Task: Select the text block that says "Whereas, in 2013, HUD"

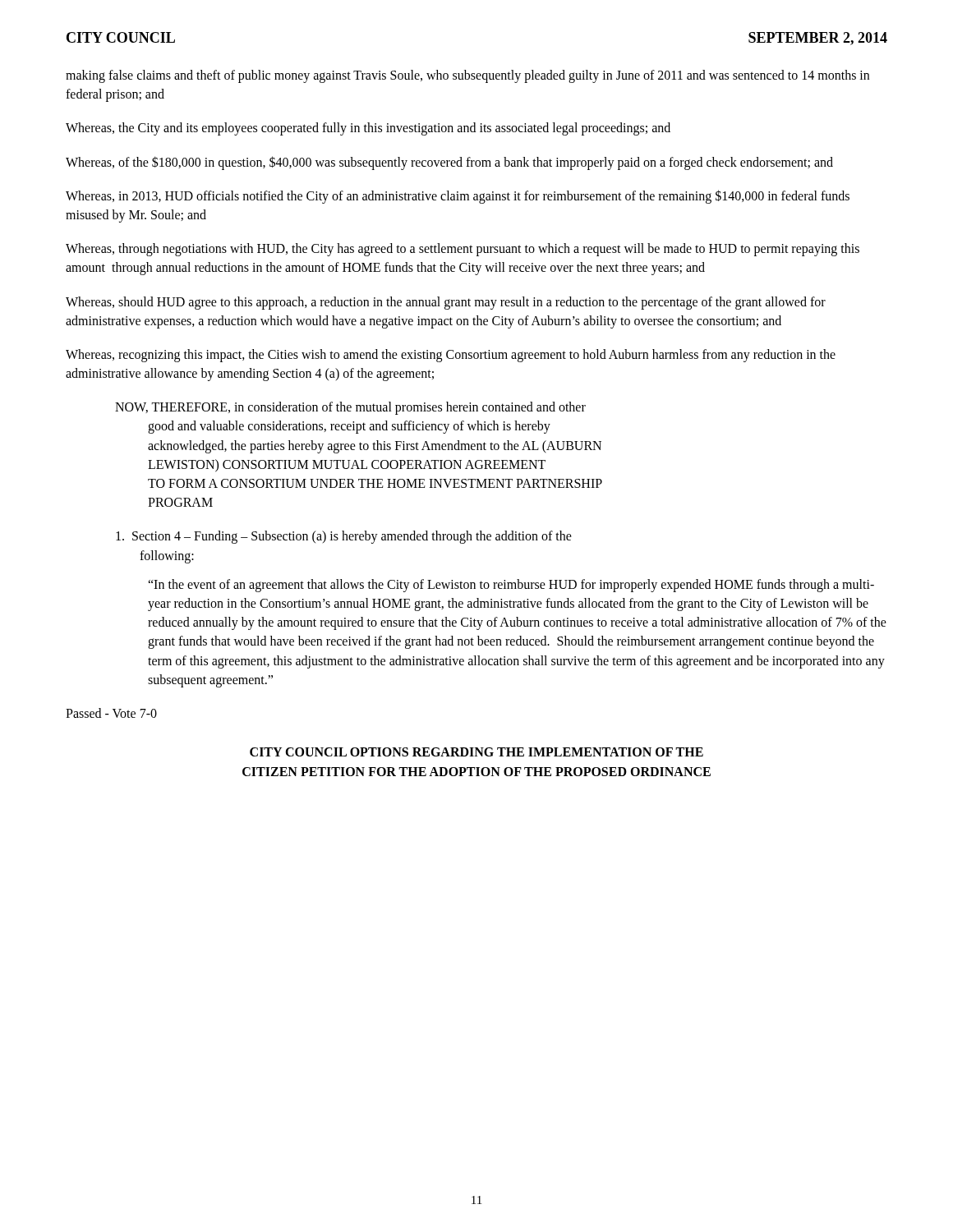Action: (458, 205)
